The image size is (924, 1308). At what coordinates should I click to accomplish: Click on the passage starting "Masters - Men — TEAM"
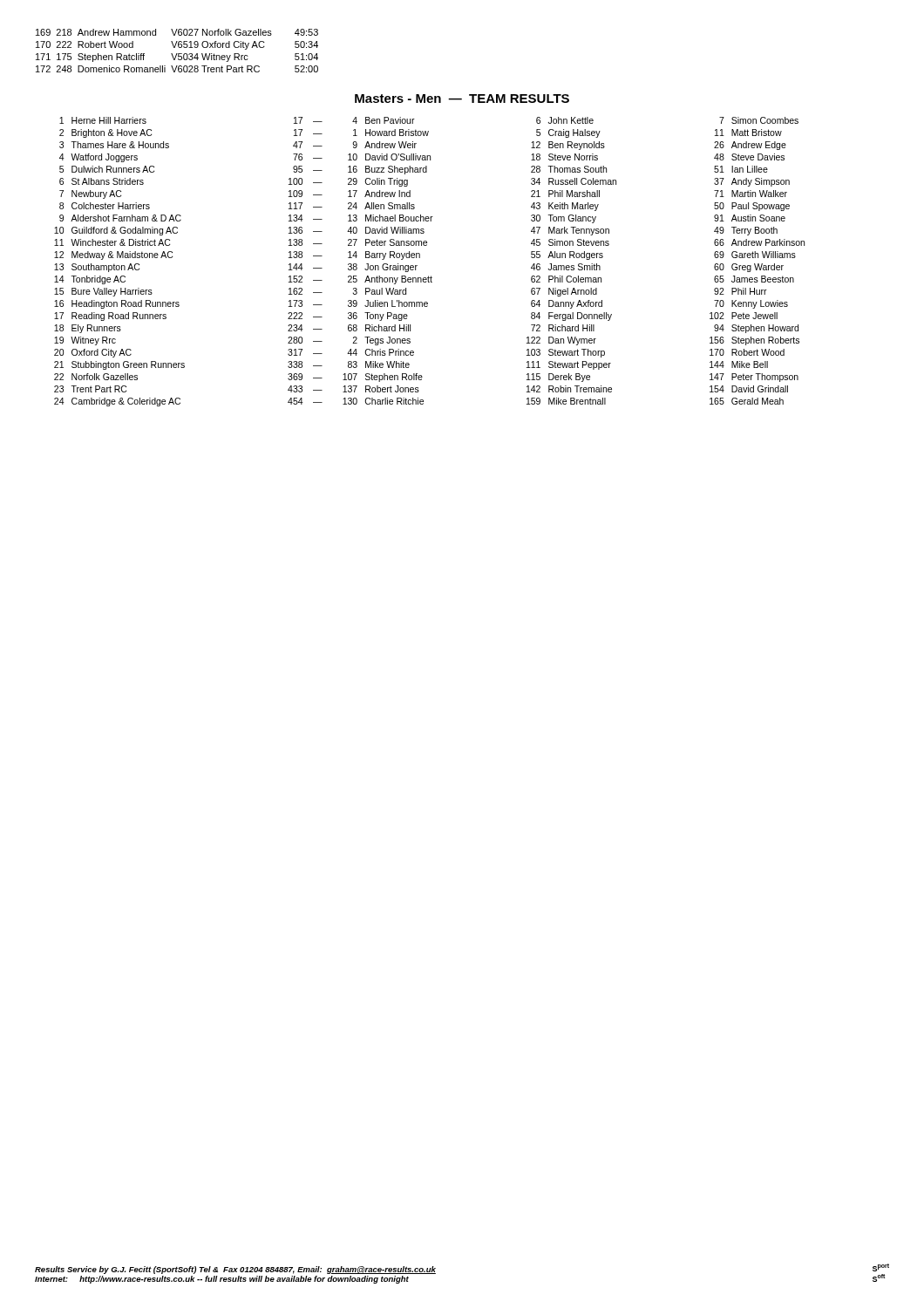tap(462, 98)
